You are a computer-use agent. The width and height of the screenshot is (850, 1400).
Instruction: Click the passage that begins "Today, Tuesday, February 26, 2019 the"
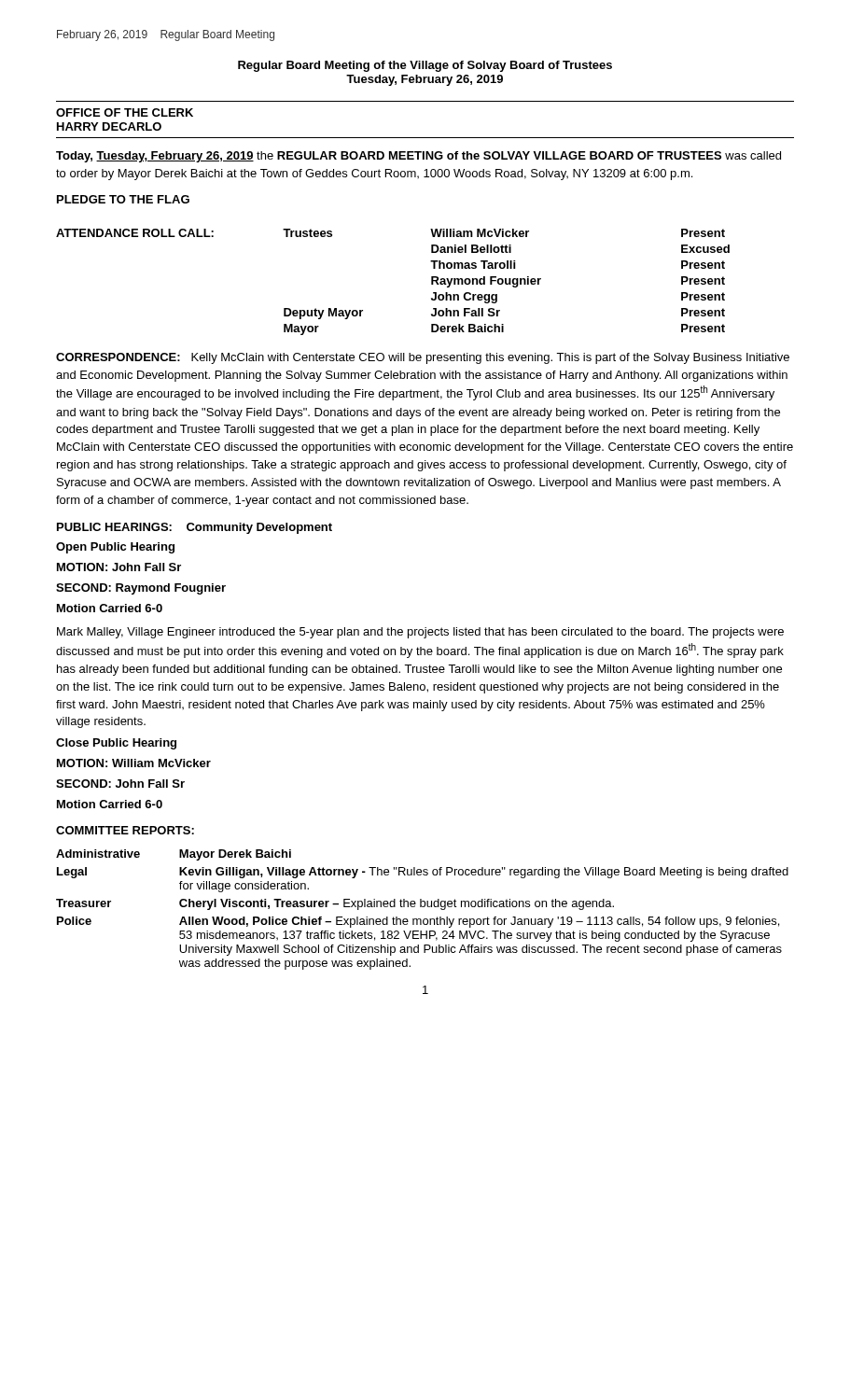tap(419, 164)
